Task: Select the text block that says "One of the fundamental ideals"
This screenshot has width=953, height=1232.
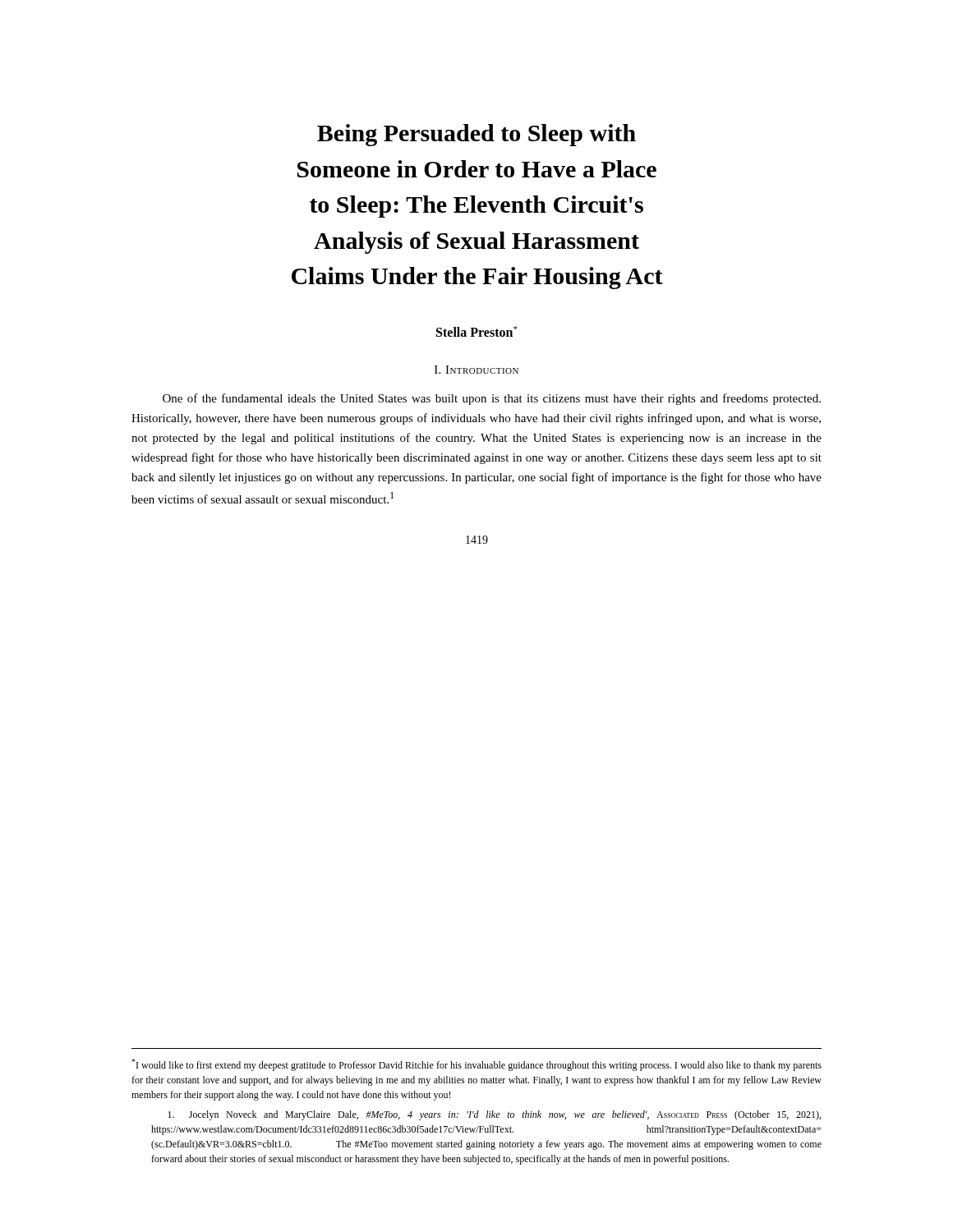Action: (476, 449)
